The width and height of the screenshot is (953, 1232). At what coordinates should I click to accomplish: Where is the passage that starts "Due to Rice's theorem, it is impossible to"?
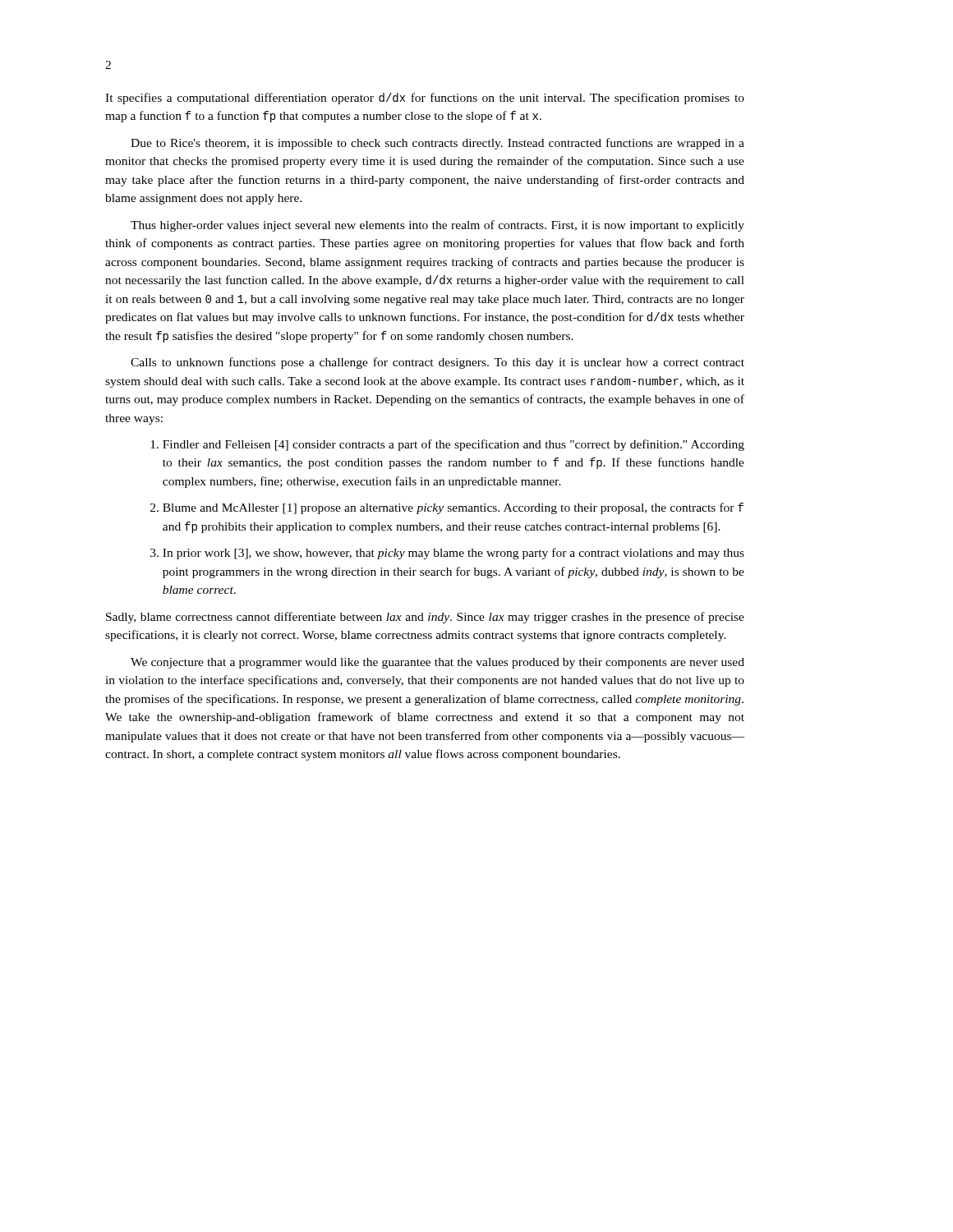click(x=425, y=171)
